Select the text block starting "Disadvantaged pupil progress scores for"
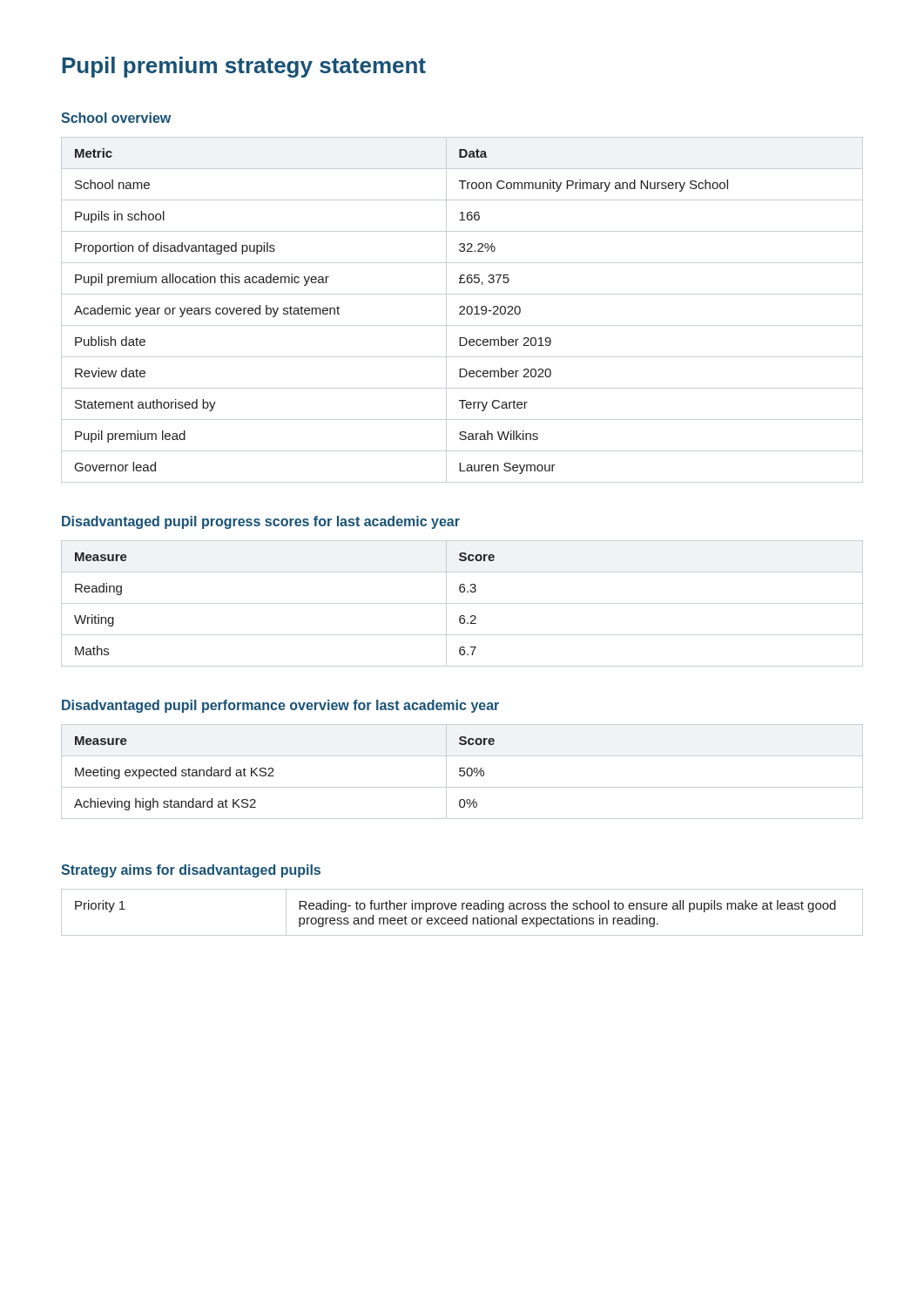This screenshot has width=924, height=1307. [x=462, y=522]
